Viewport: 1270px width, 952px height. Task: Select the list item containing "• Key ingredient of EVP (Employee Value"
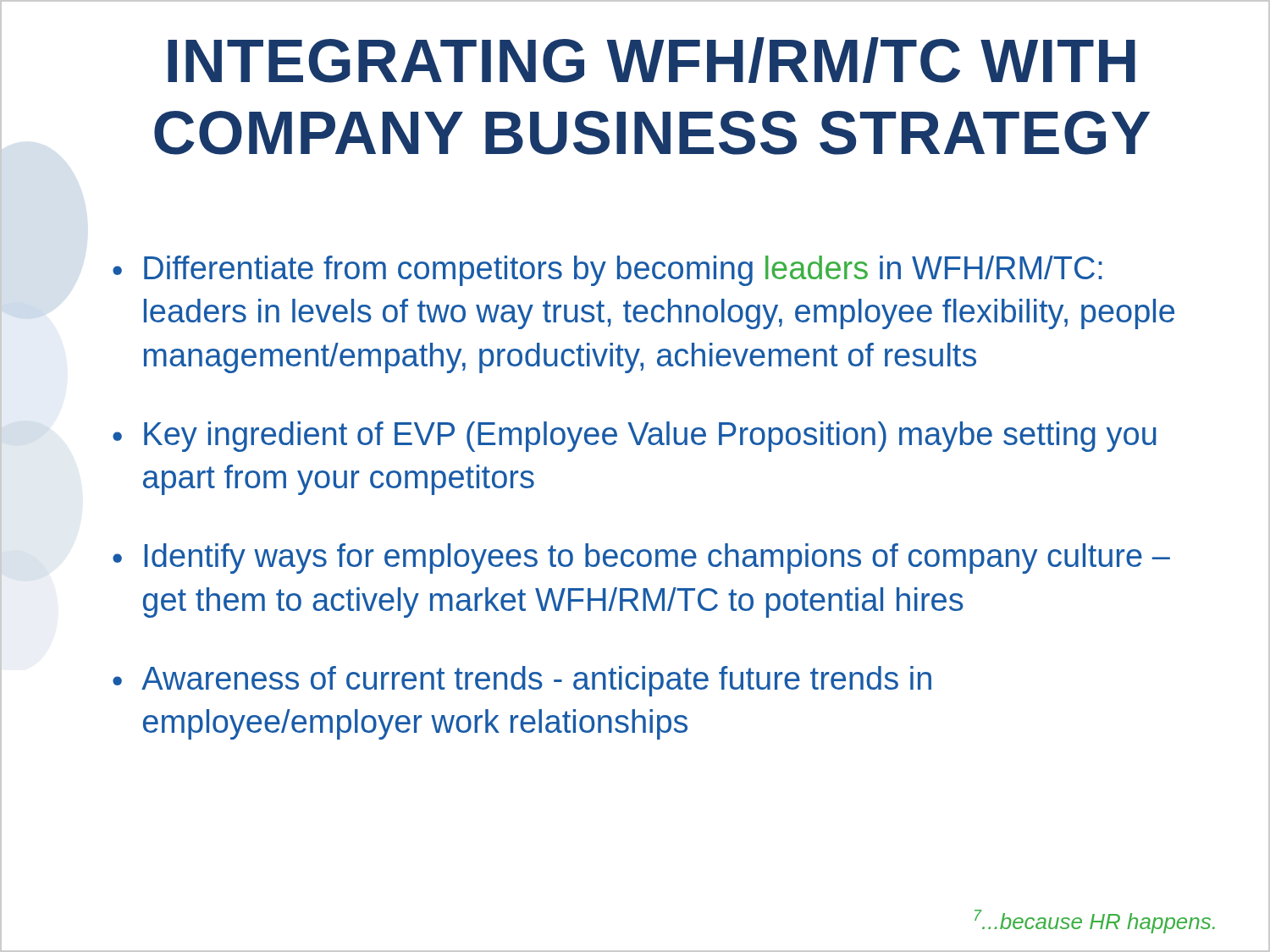(x=660, y=456)
